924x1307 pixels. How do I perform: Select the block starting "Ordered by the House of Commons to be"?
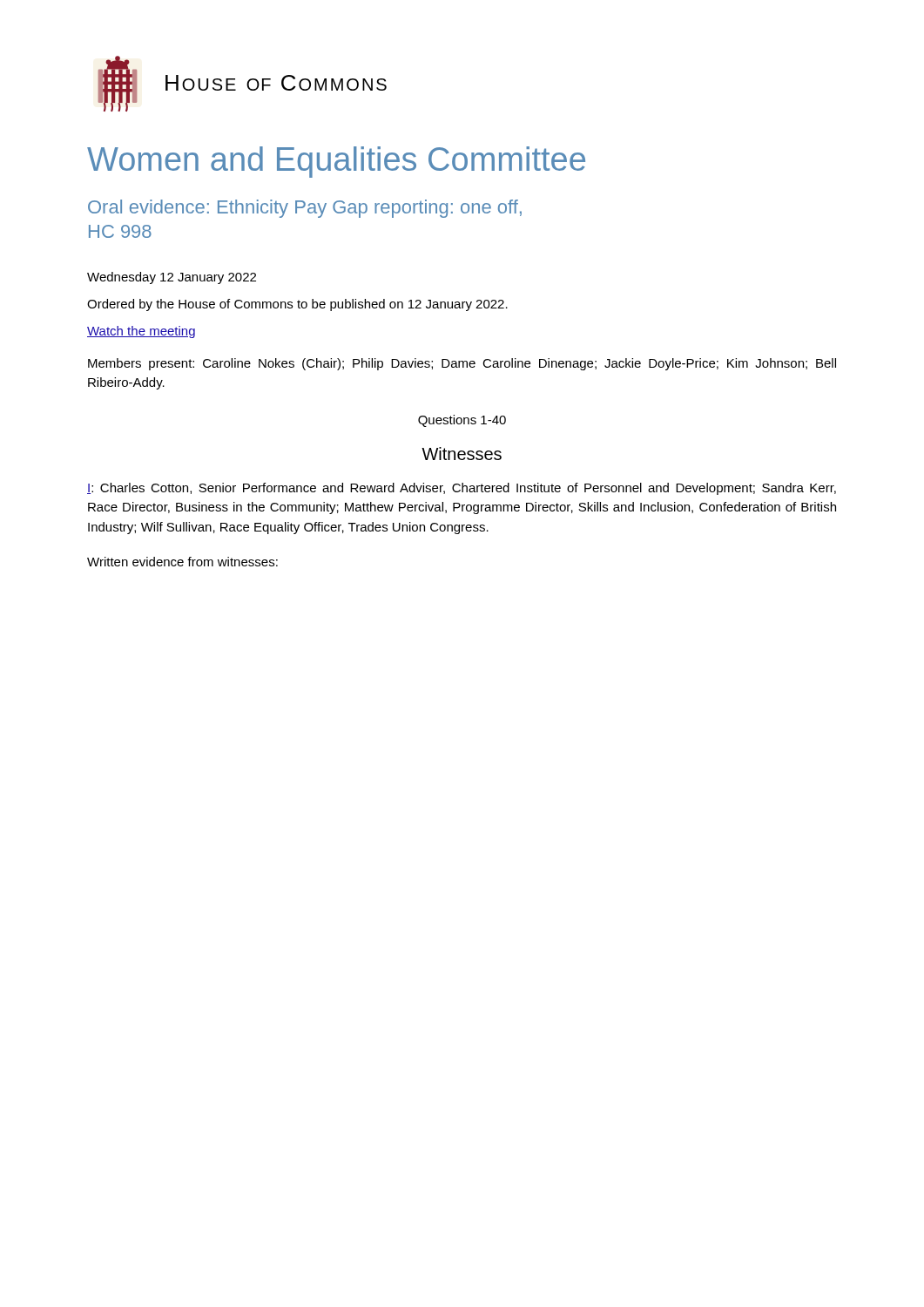[x=462, y=304]
